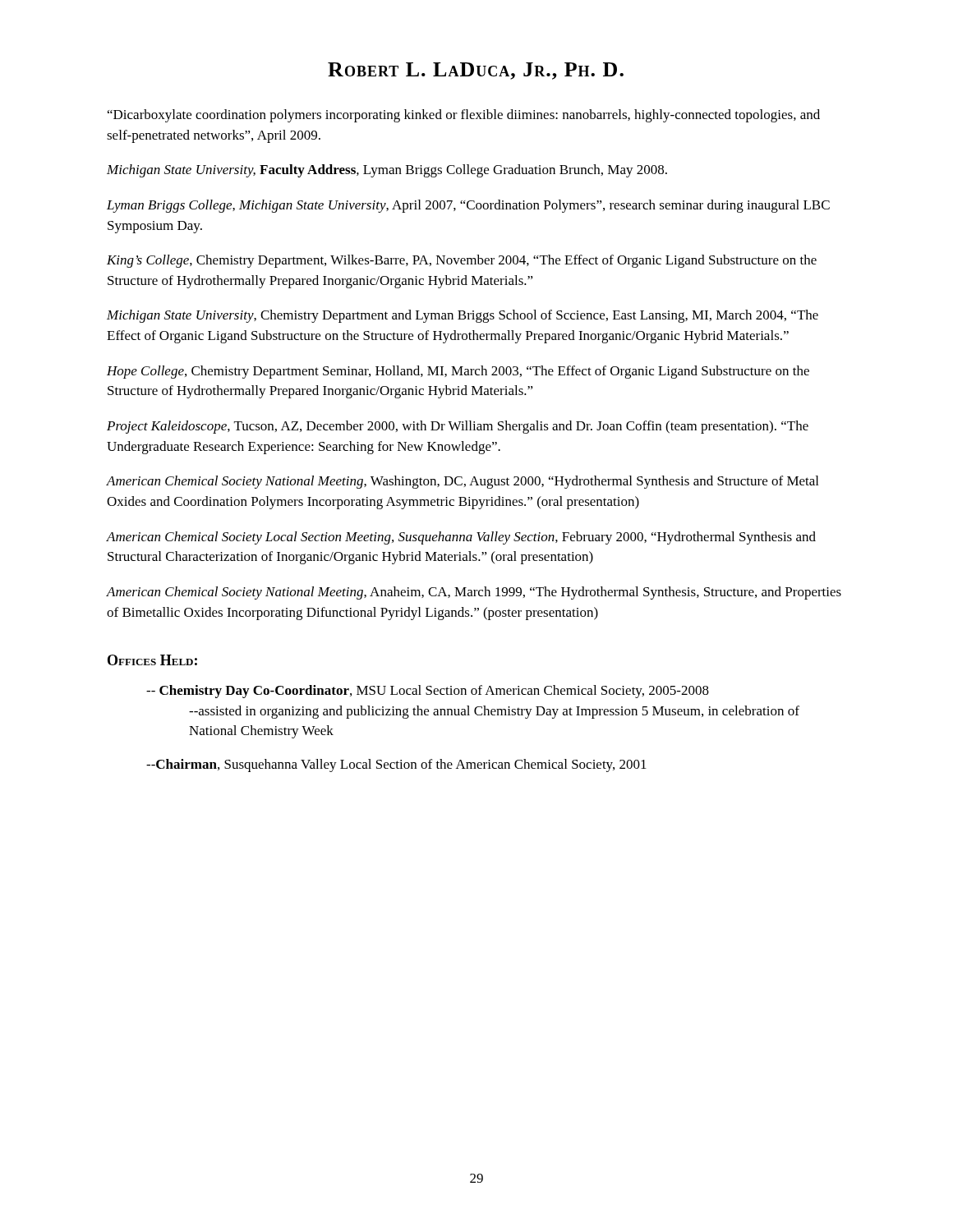Click on the block starting "Hope College, Chemistry Department Seminar, Holland, MI,"
Viewport: 953px width, 1232px height.
(x=458, y=381)
